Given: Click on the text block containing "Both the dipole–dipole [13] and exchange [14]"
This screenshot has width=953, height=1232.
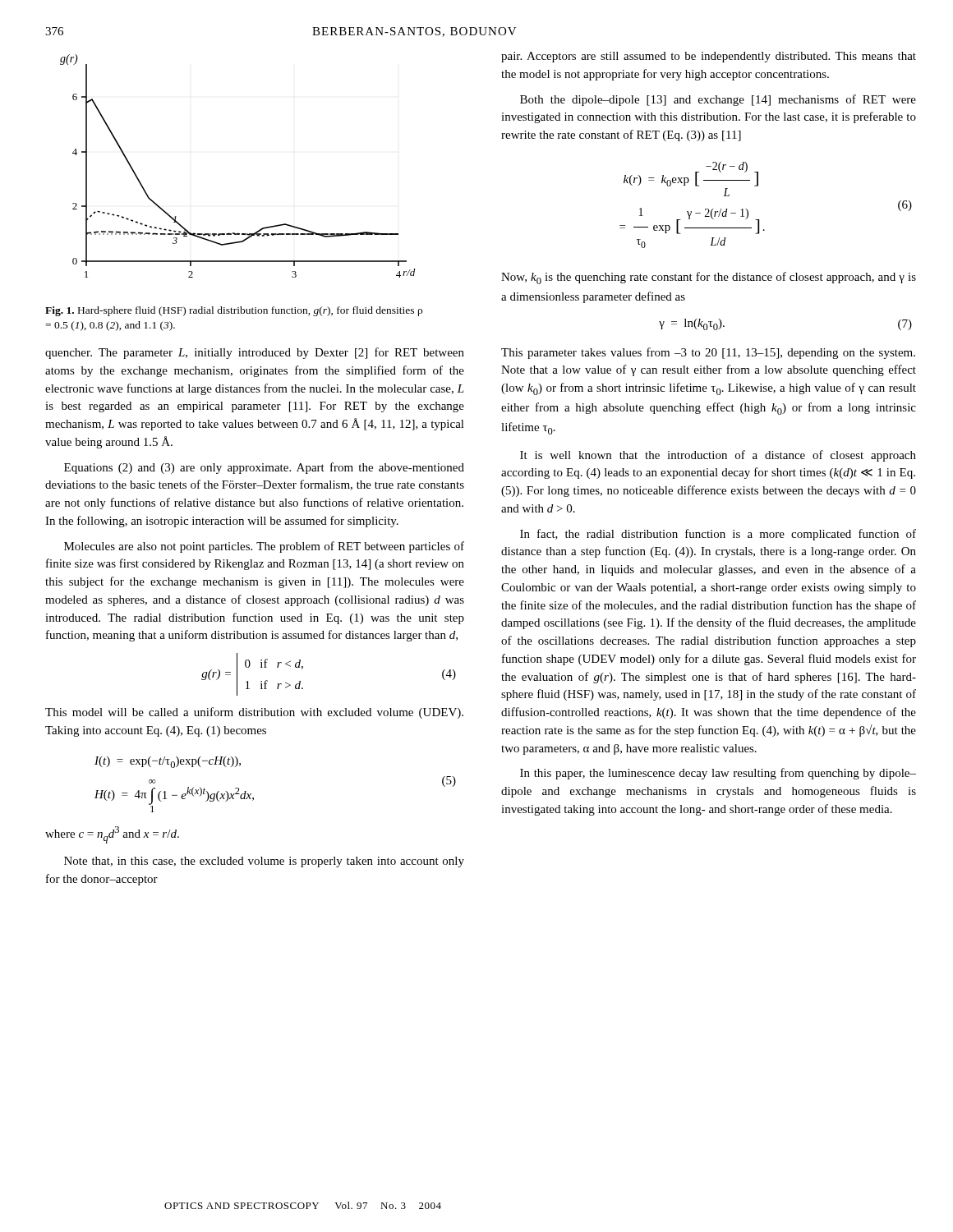Looking at the screenshot, I should click(x=709, y=117).
